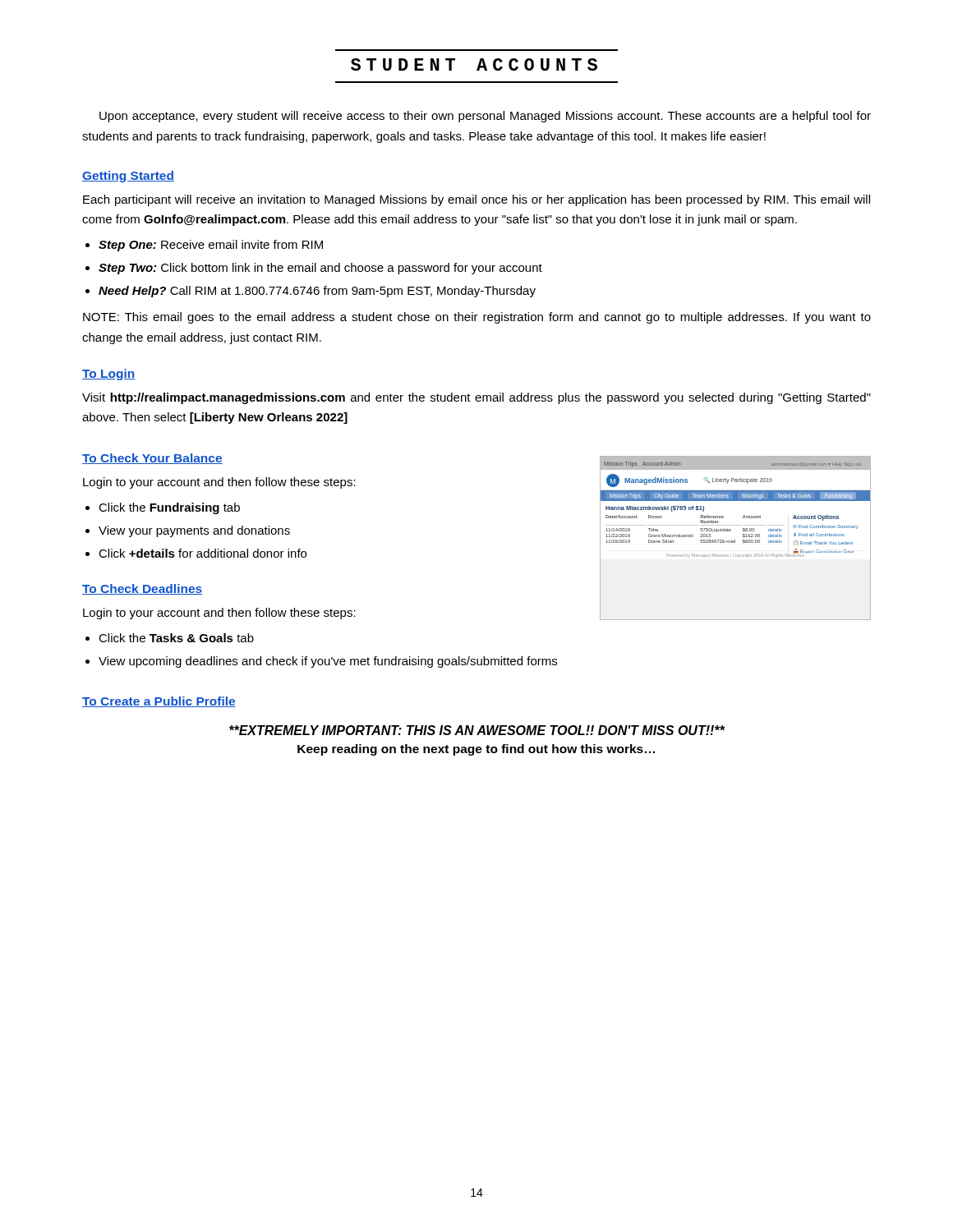The image size is (953, 1232).
Task: Click on the passage starting "Student Accounts"
Action: 476,66
